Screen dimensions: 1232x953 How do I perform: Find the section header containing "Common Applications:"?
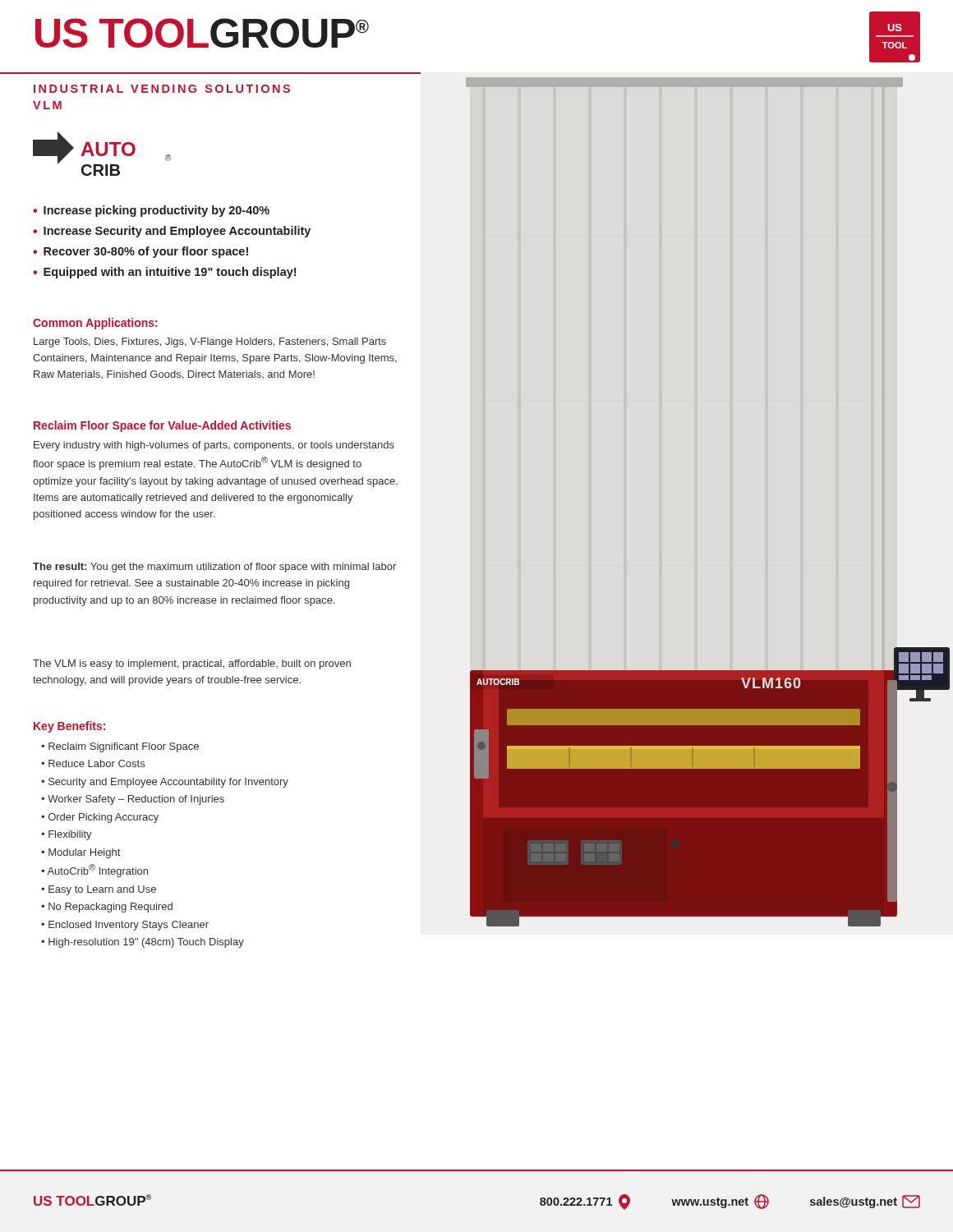tap(96, 323)
